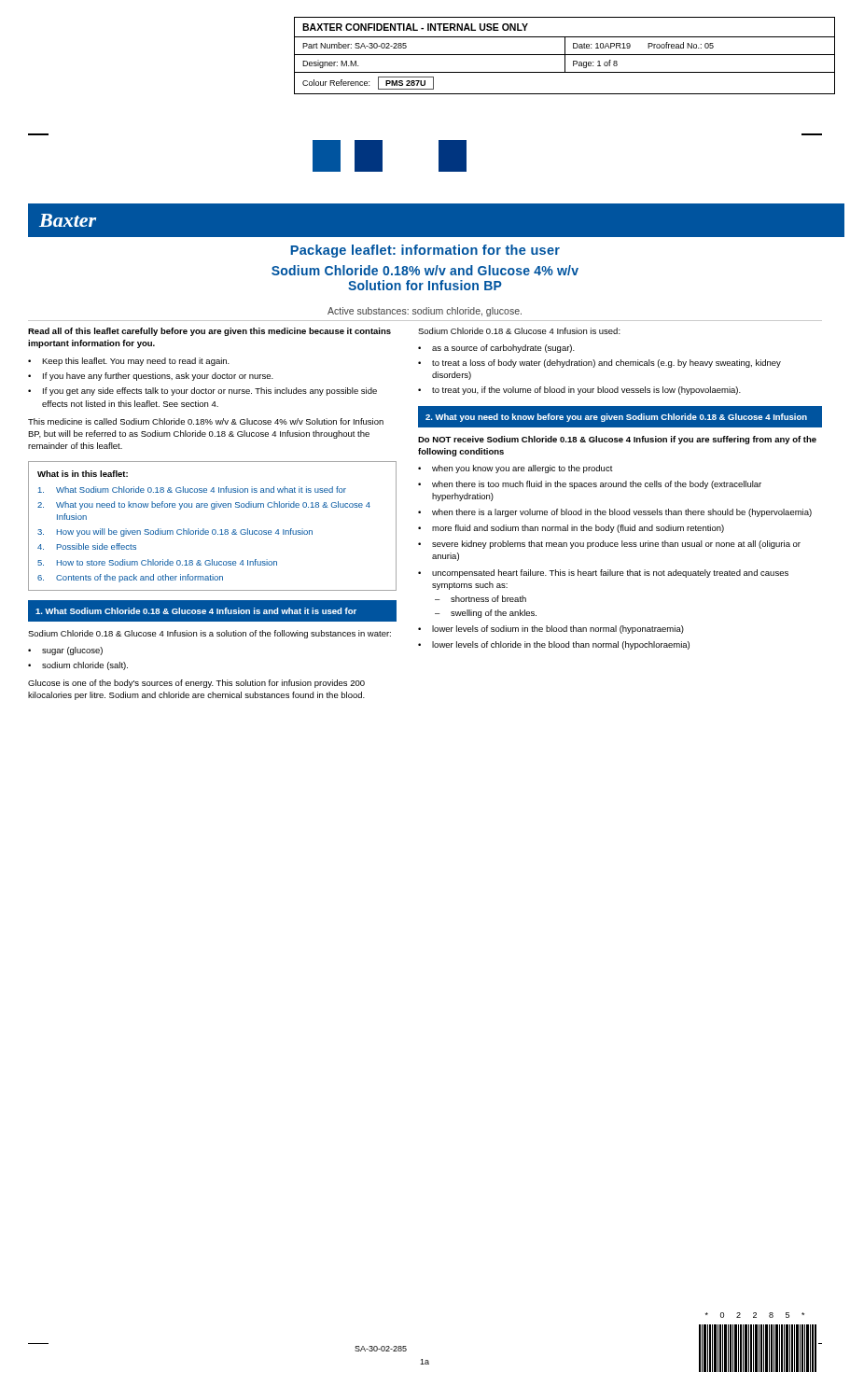The height and width of the screenshot is (1400, 850).
Task: Point to the region starting "• sugar (glucose)"
Action: 66,650
